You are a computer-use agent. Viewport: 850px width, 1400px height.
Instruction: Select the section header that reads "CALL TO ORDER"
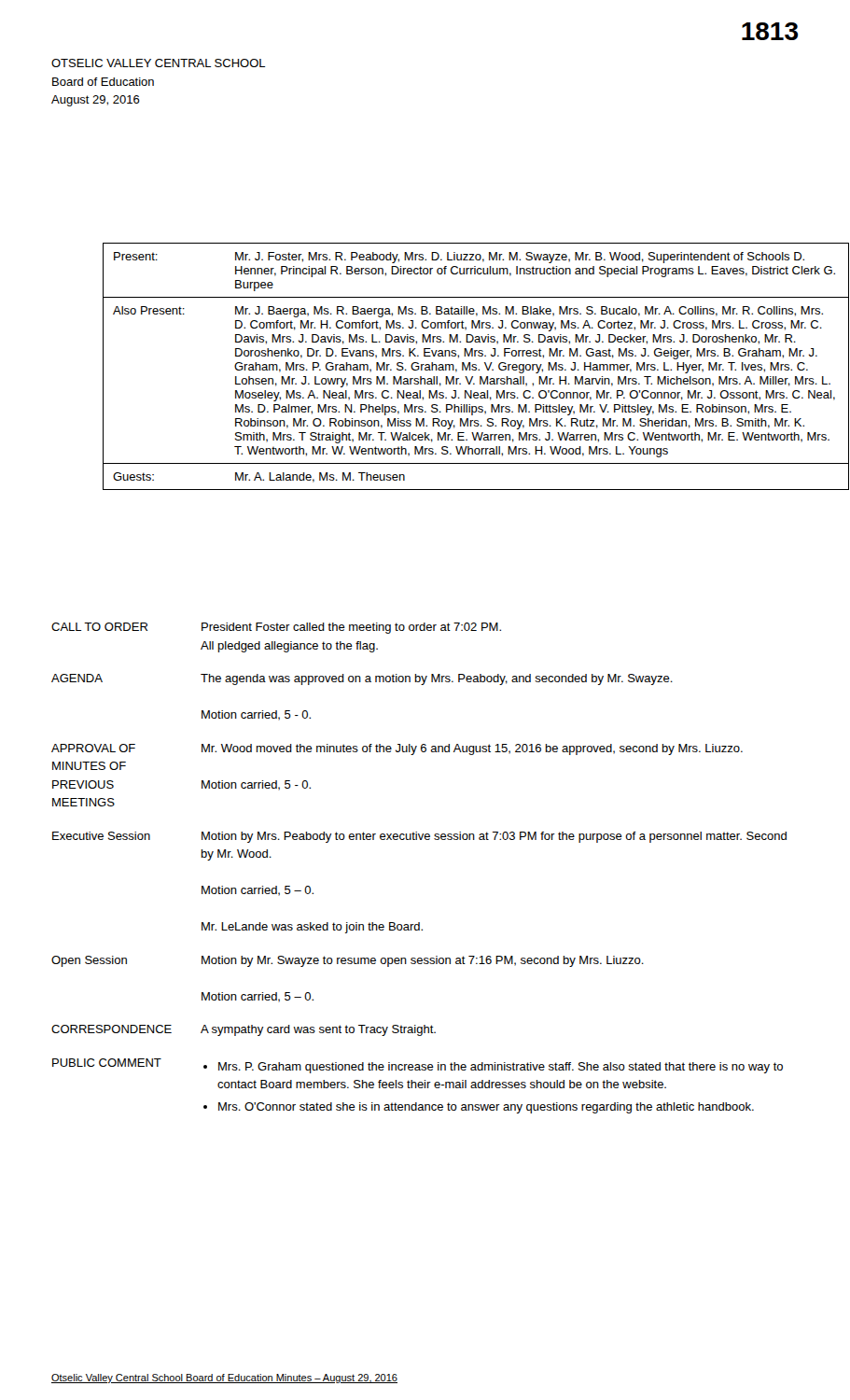click(x=100, y=627)
